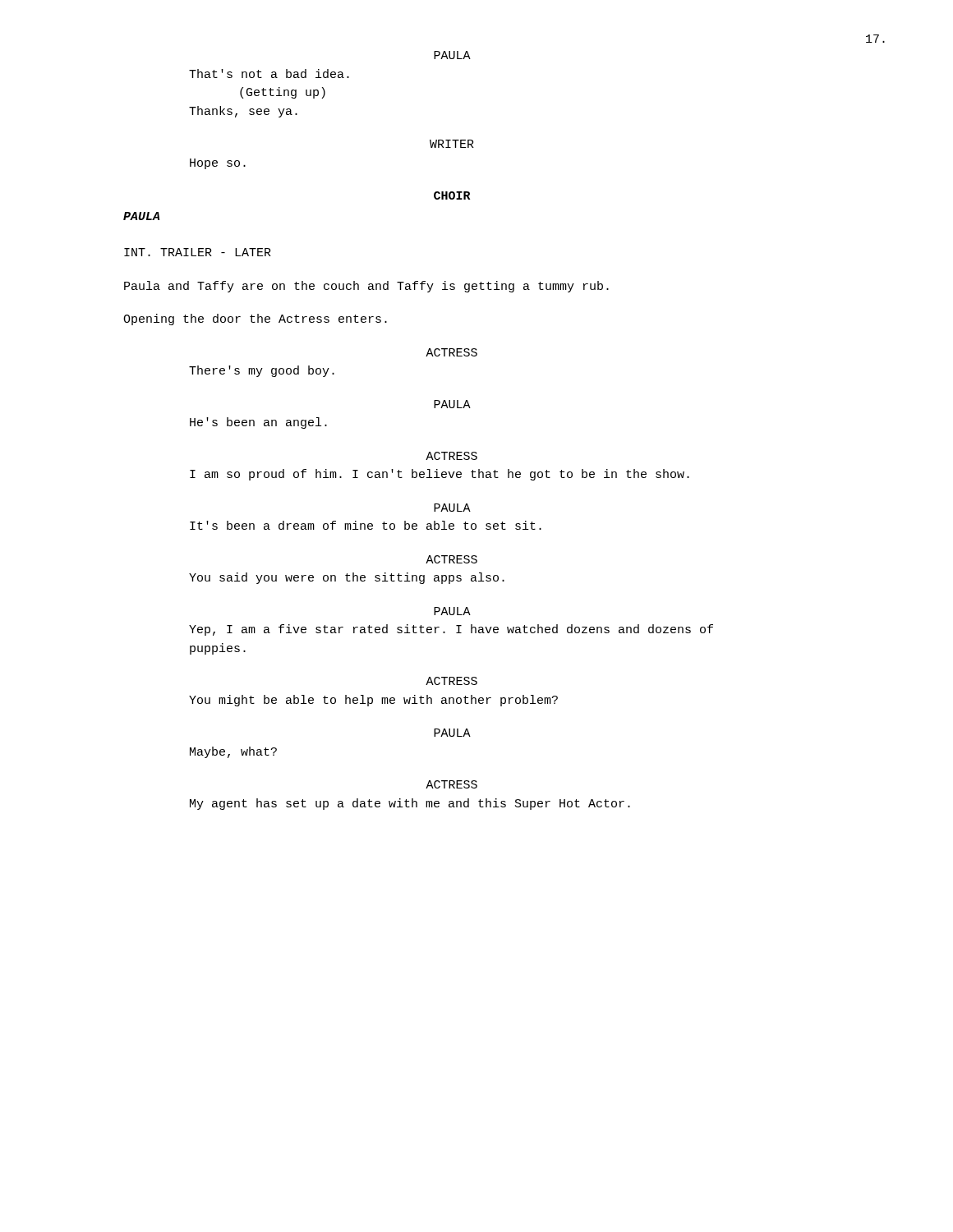Locate the text block with the text "PAULA Yep, I am a"
The width and height of the screenshot is (953, 1232).
pos(452,631)
